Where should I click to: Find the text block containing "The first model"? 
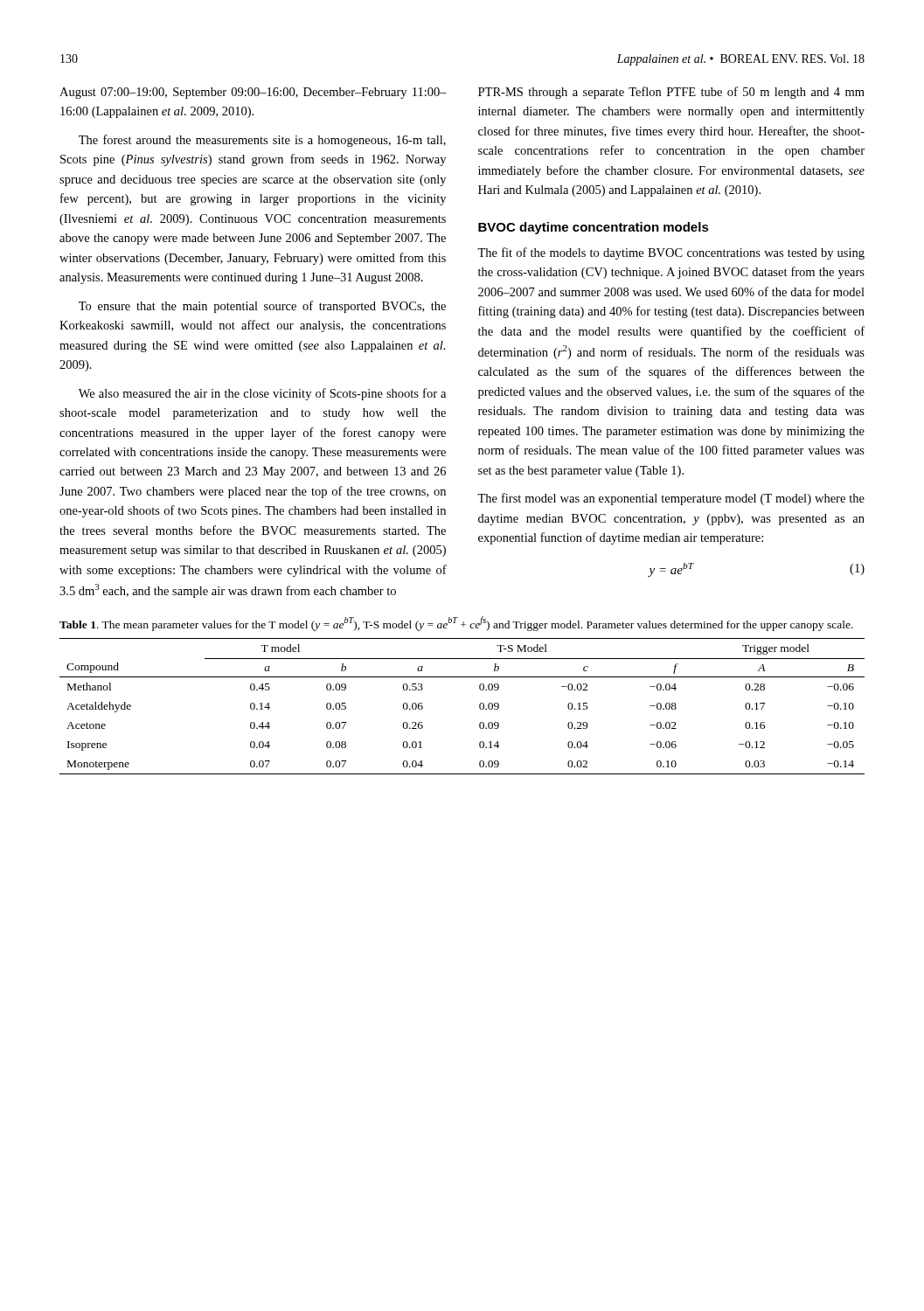tap(671, 518)
